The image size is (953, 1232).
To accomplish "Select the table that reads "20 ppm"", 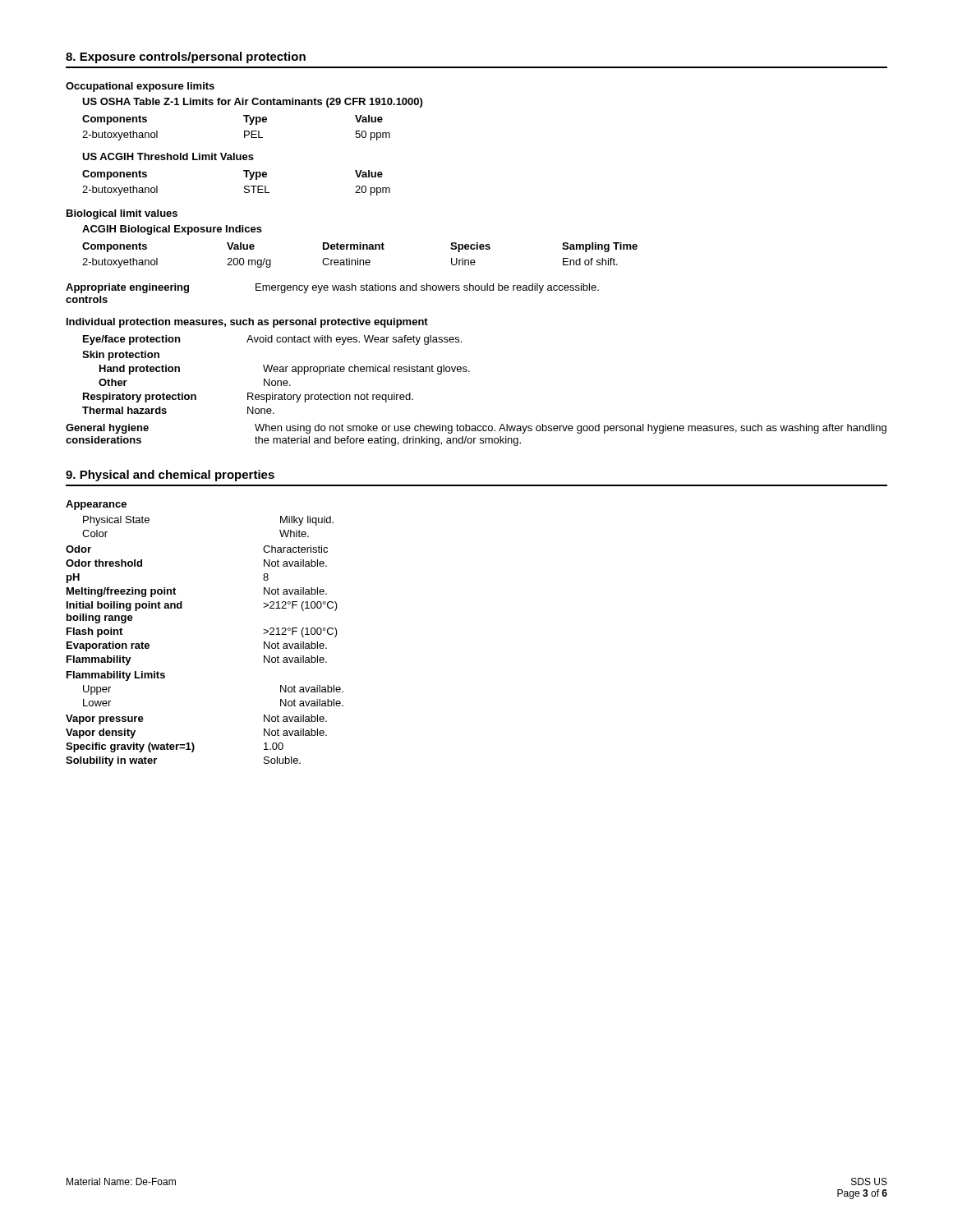I will (485, 182).
